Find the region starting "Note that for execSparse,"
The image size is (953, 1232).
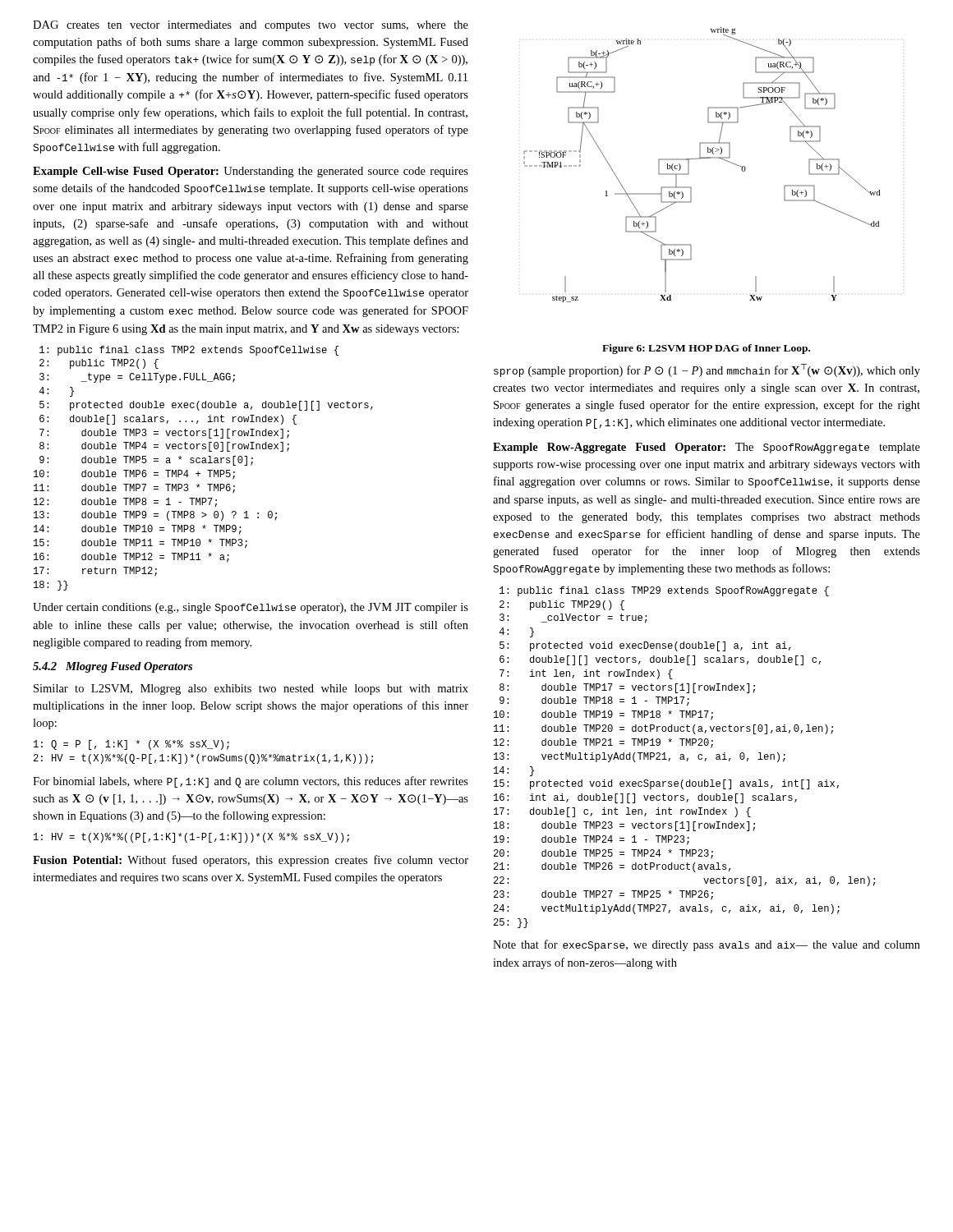[707, 954]
